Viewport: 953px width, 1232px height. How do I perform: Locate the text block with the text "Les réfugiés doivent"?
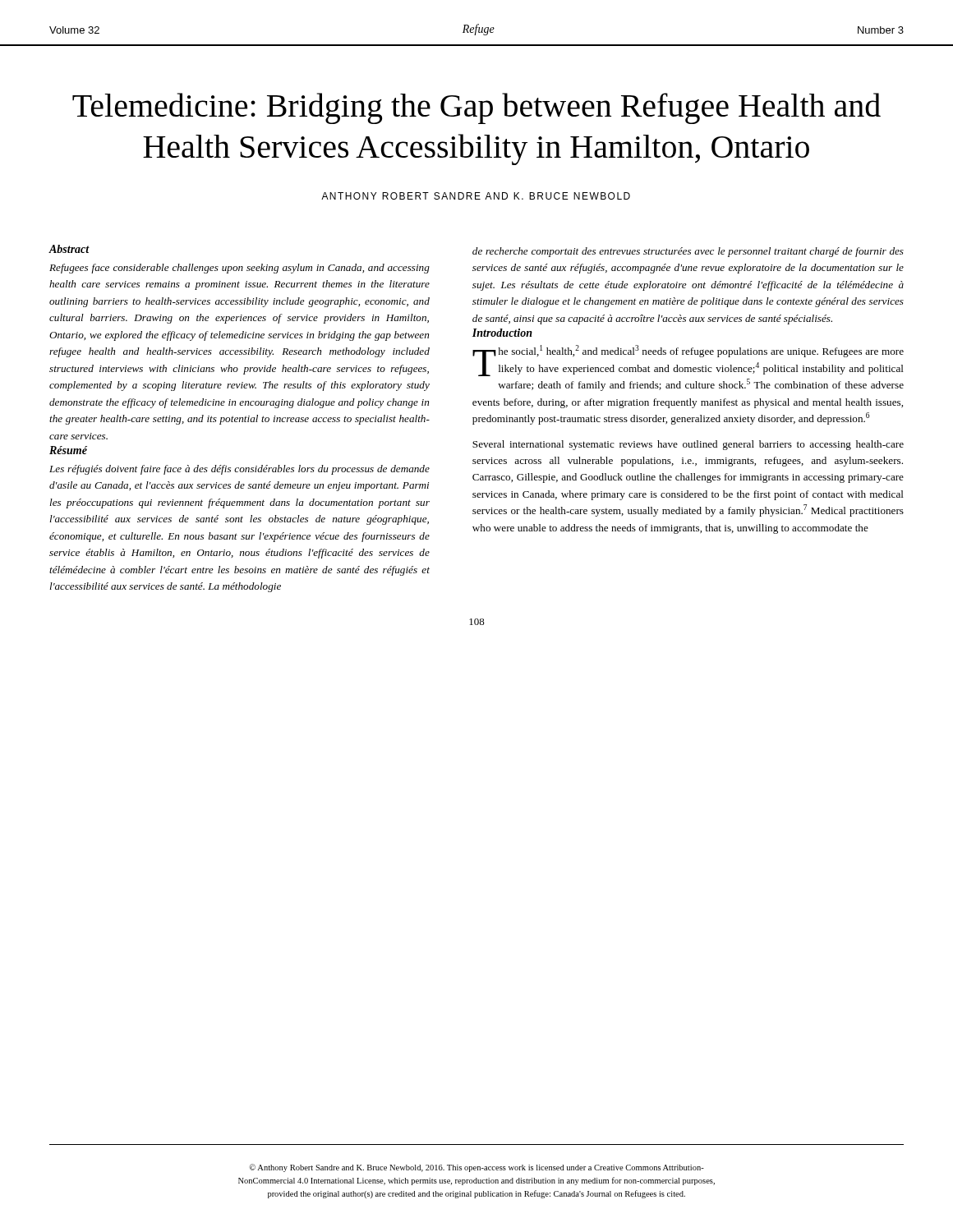coord(239,528)
